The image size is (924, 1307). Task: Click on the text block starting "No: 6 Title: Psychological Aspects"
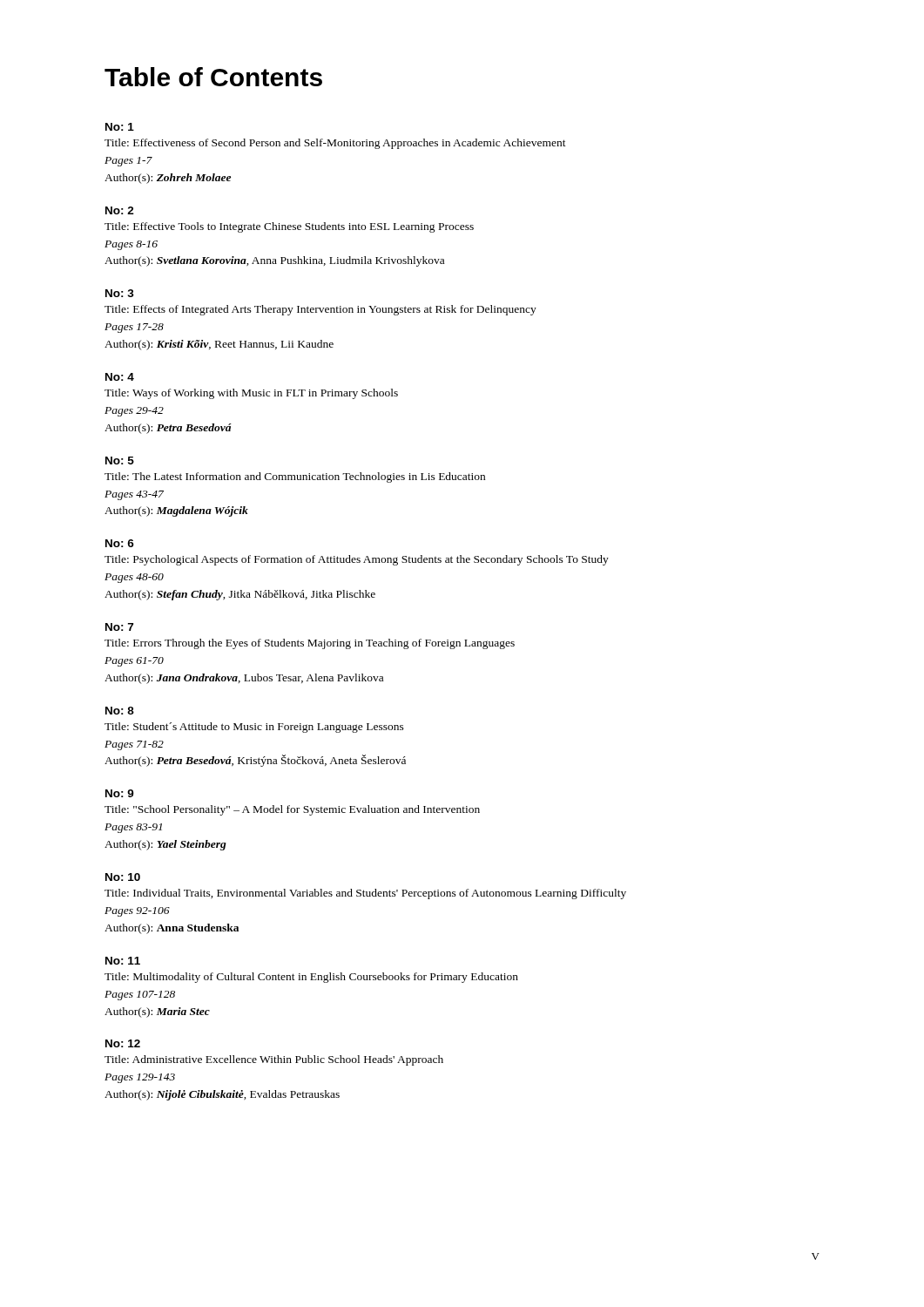pos(462,570)
